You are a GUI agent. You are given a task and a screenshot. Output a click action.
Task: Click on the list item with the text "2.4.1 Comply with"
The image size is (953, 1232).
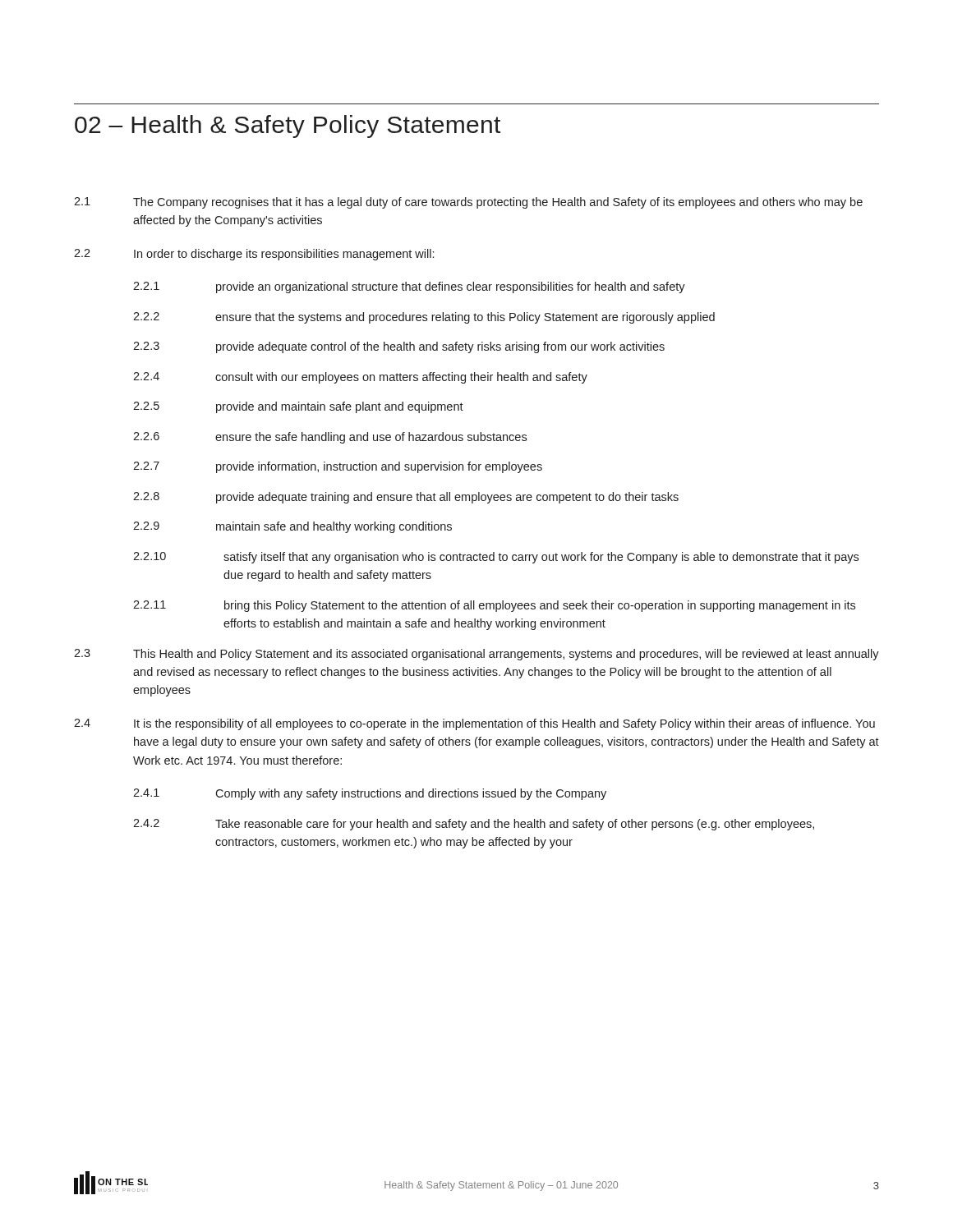[476, 794]
